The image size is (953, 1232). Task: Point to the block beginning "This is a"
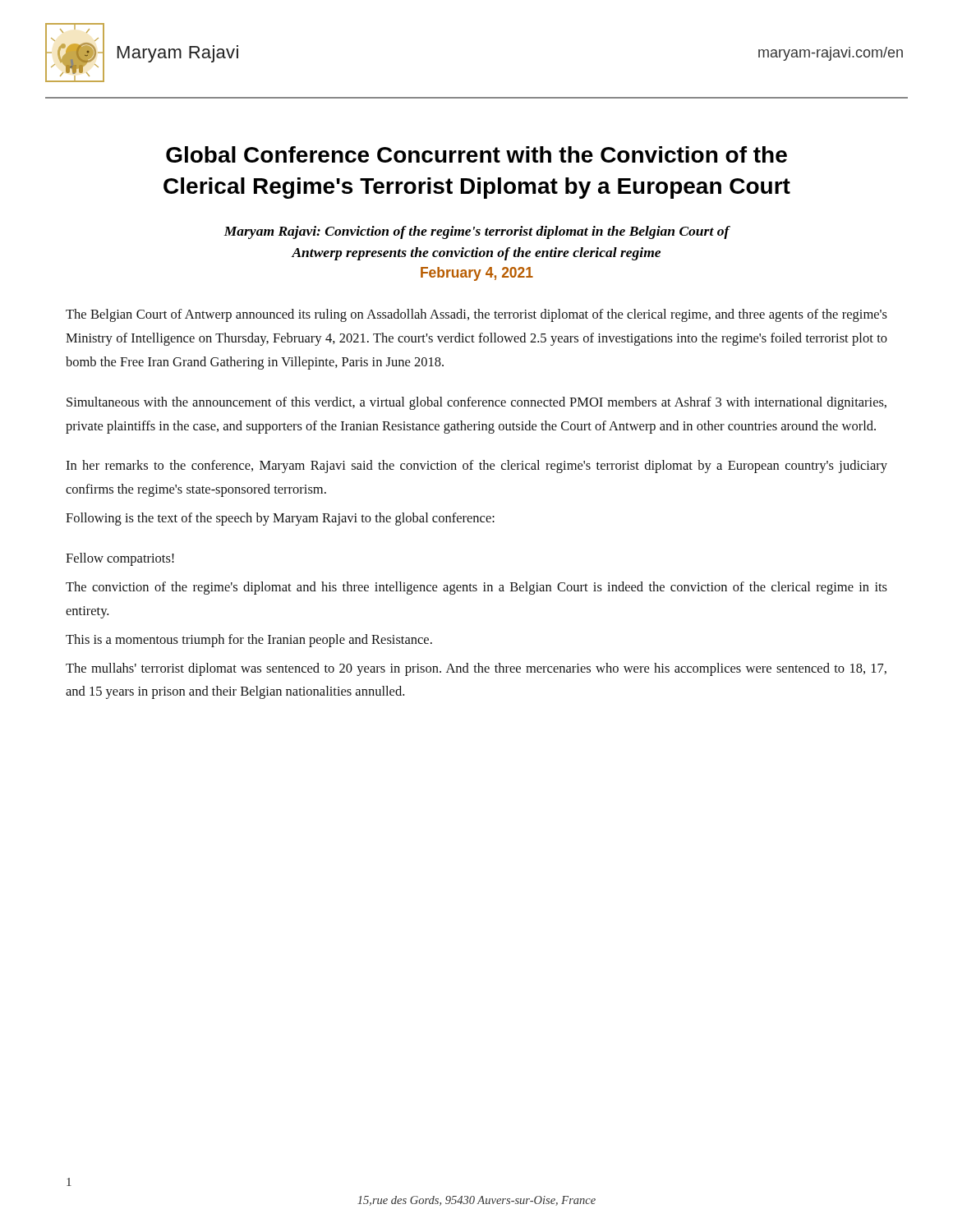point(249,639)
